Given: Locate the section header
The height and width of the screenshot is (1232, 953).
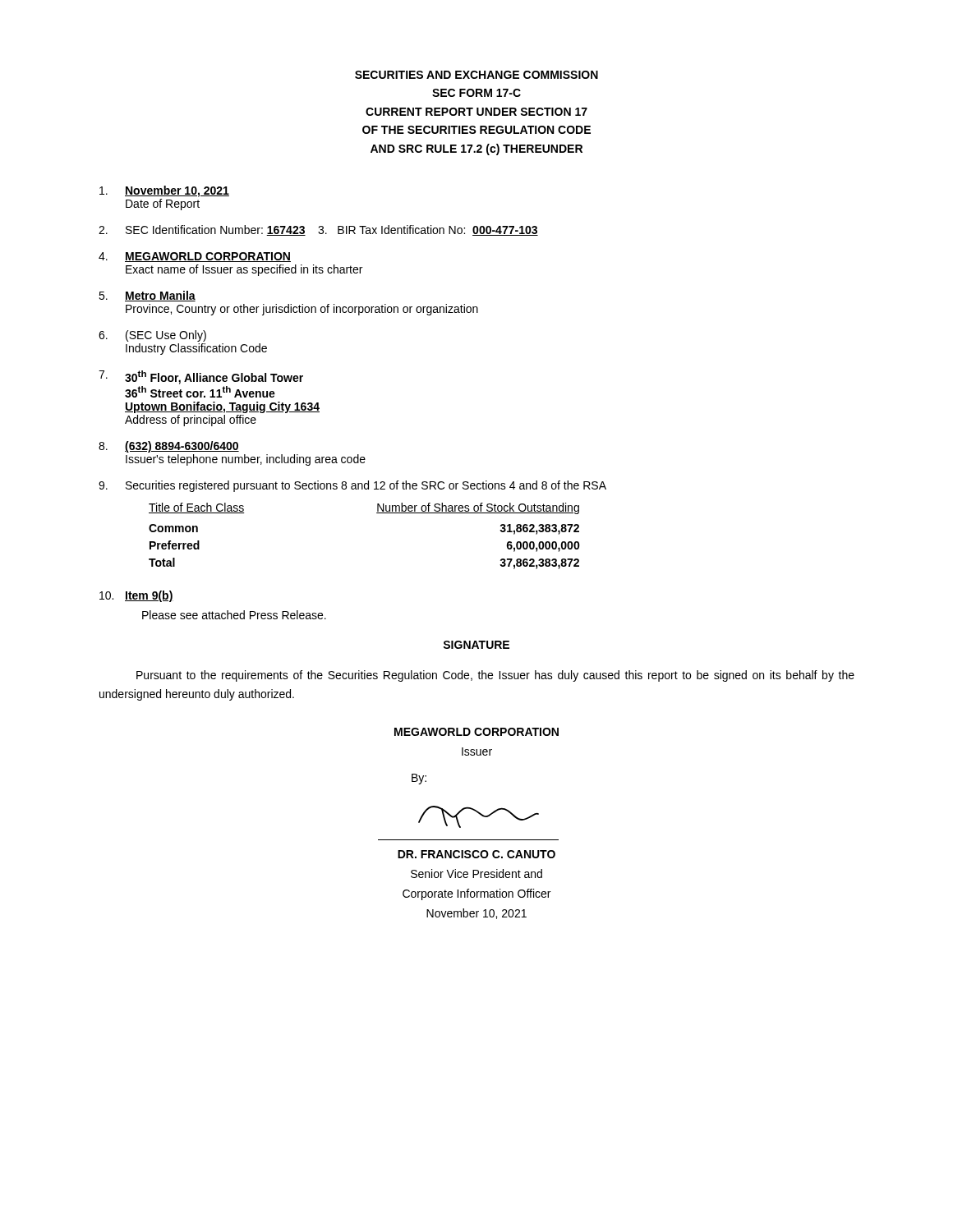Looking at the screenshot, I should click(x=476, y=645).
